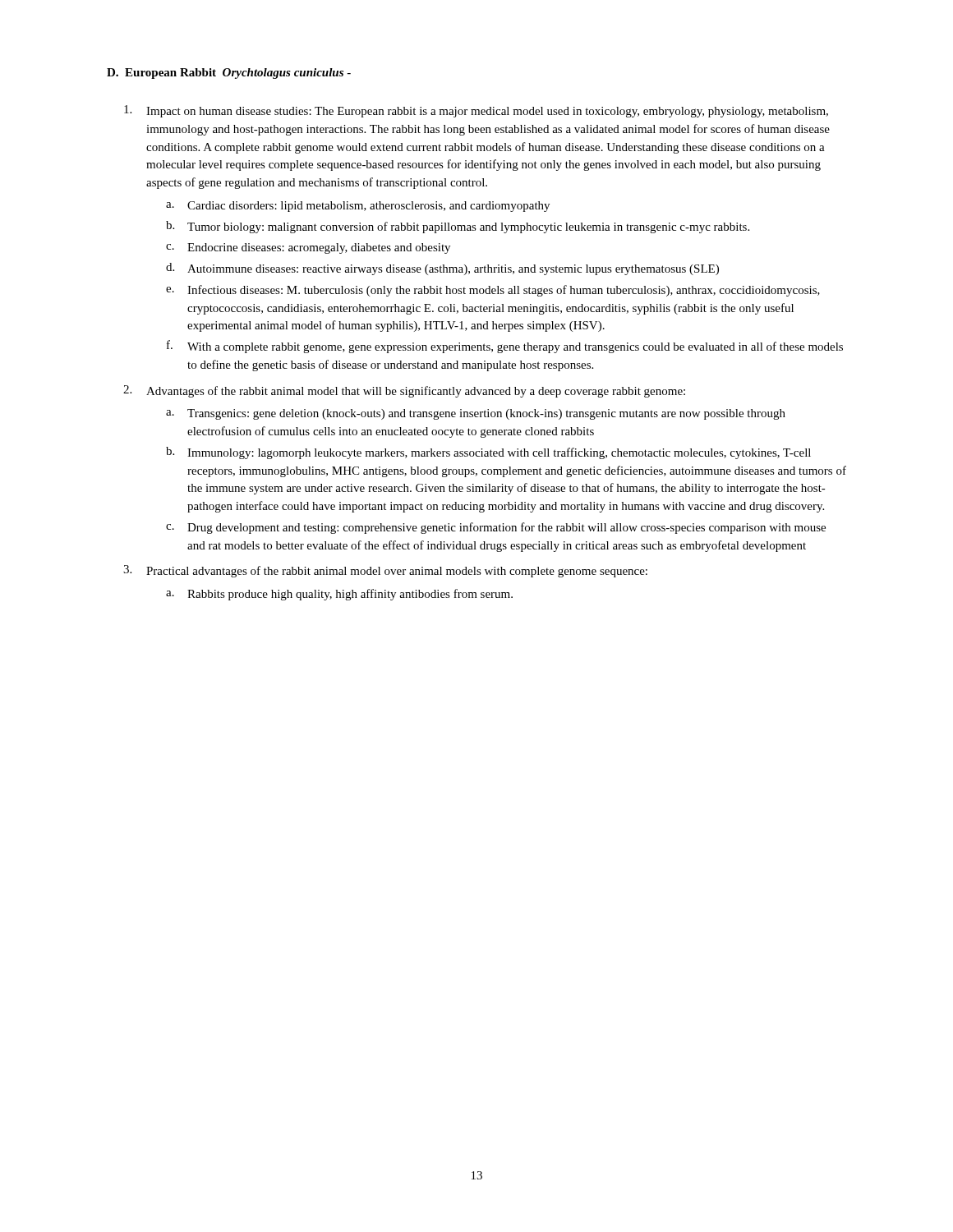Where does it say "D. European Rabbit Orychtolagus cuniculus -"?
953x1232 pixels.
pyautogui.click(x=229, y=72)
